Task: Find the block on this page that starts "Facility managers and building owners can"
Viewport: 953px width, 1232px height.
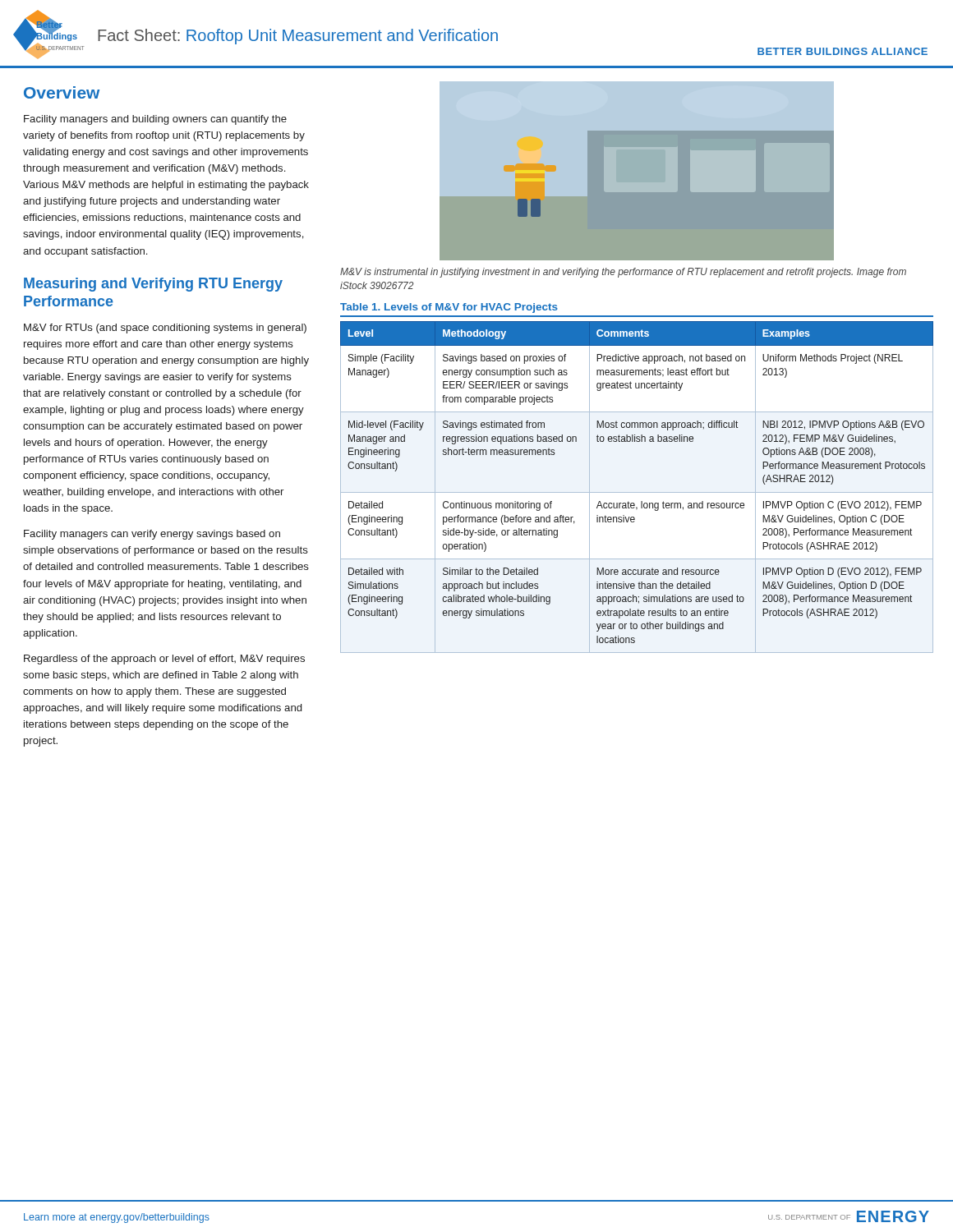Action: point(167,185)
